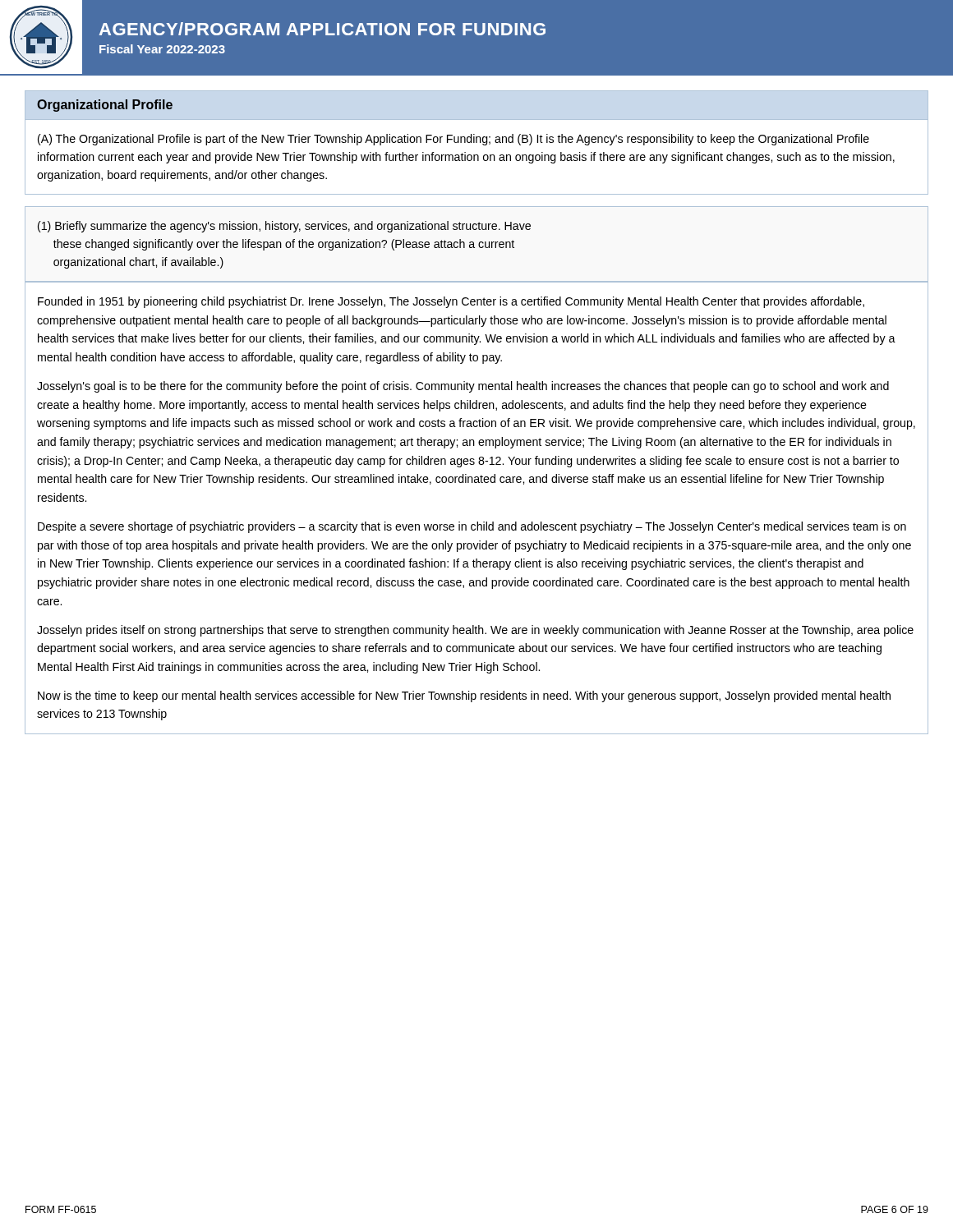The width and height of the screenshot is (953, 1232).
Task: Select the text block that reads "(A) The Organizational Profile"
Action: pos(466,157)
